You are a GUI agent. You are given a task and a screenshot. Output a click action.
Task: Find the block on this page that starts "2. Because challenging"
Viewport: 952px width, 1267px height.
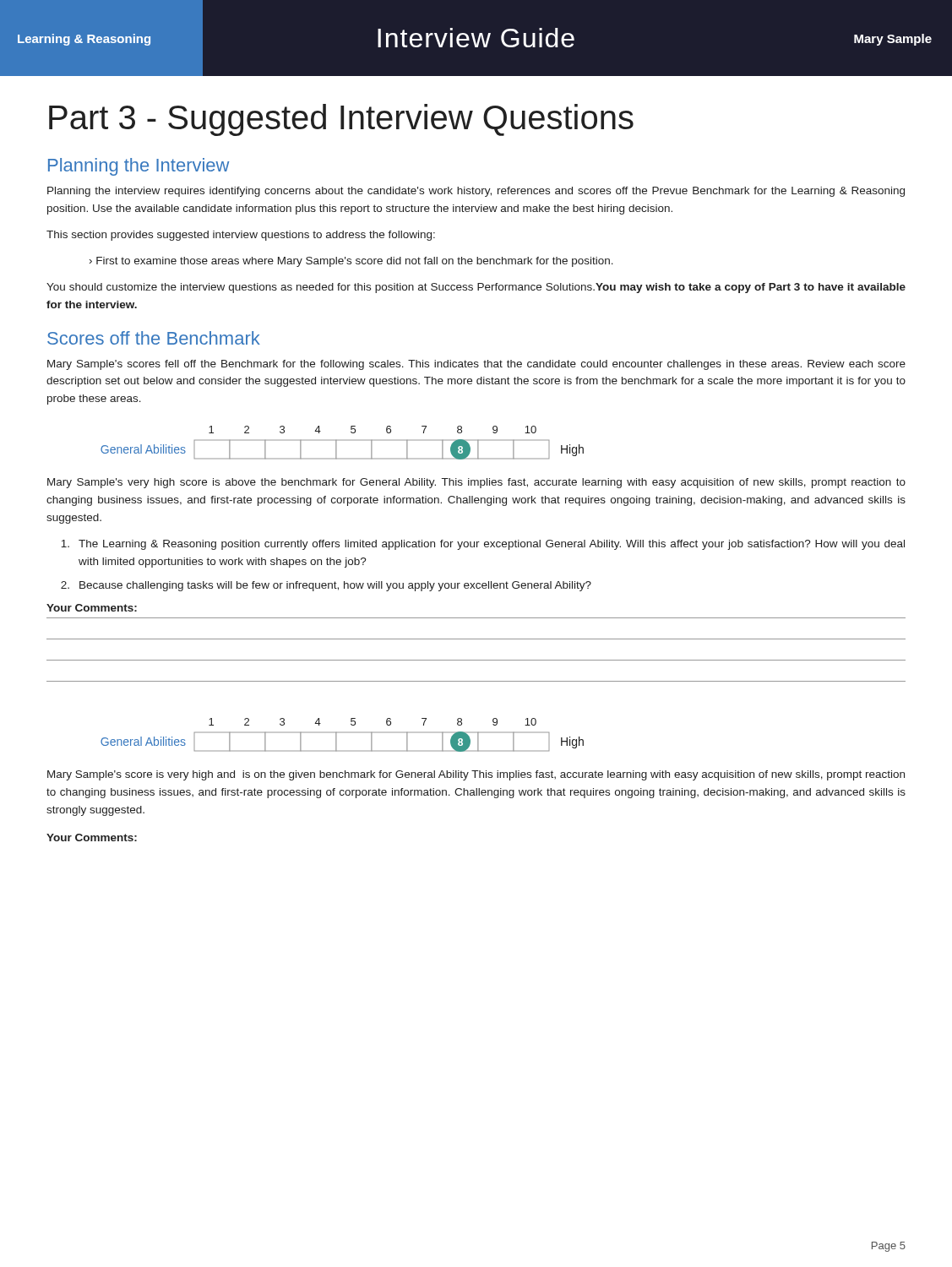pos(319,586)
